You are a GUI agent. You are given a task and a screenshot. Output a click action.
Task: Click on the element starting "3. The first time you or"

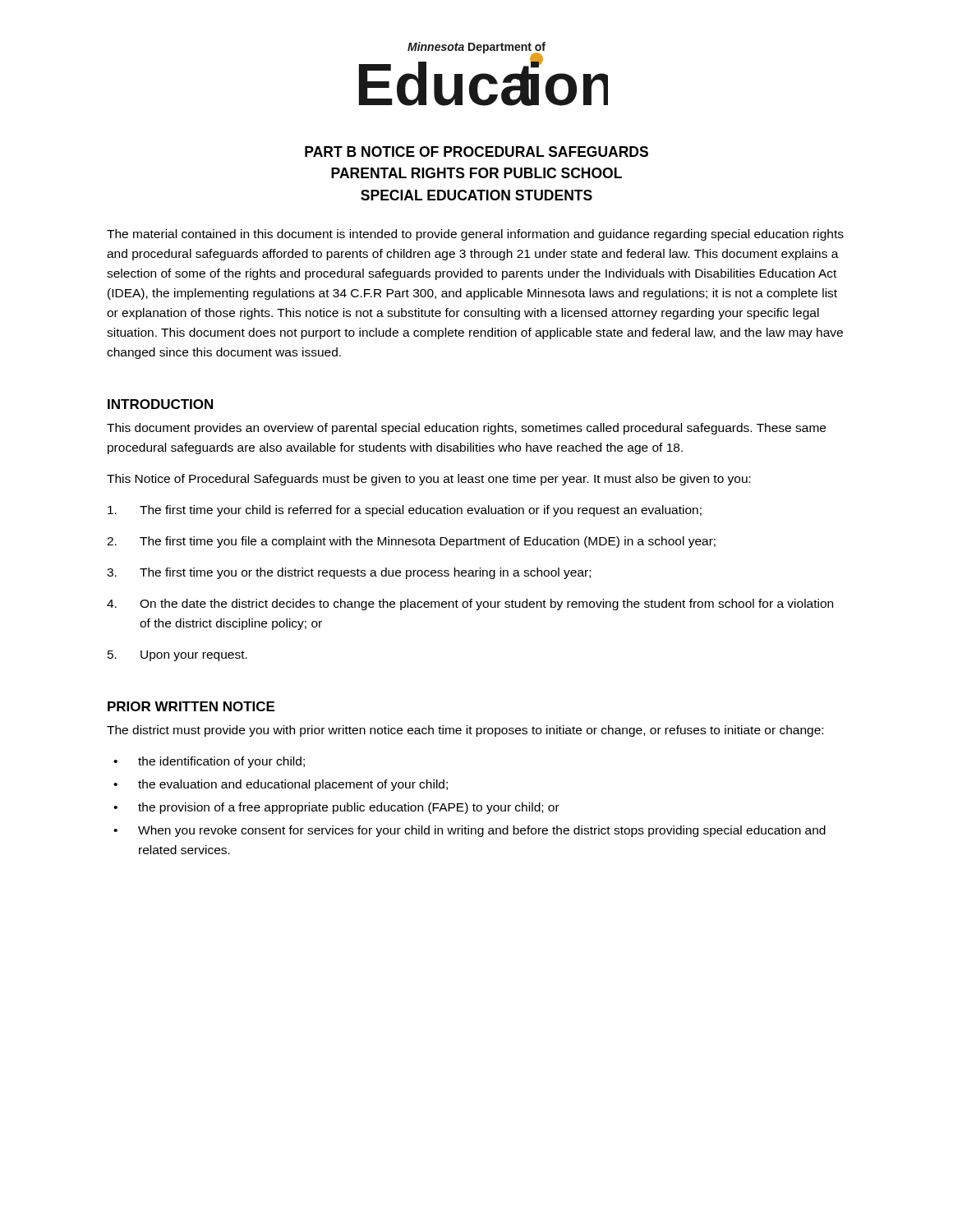(x=476, y=572)
